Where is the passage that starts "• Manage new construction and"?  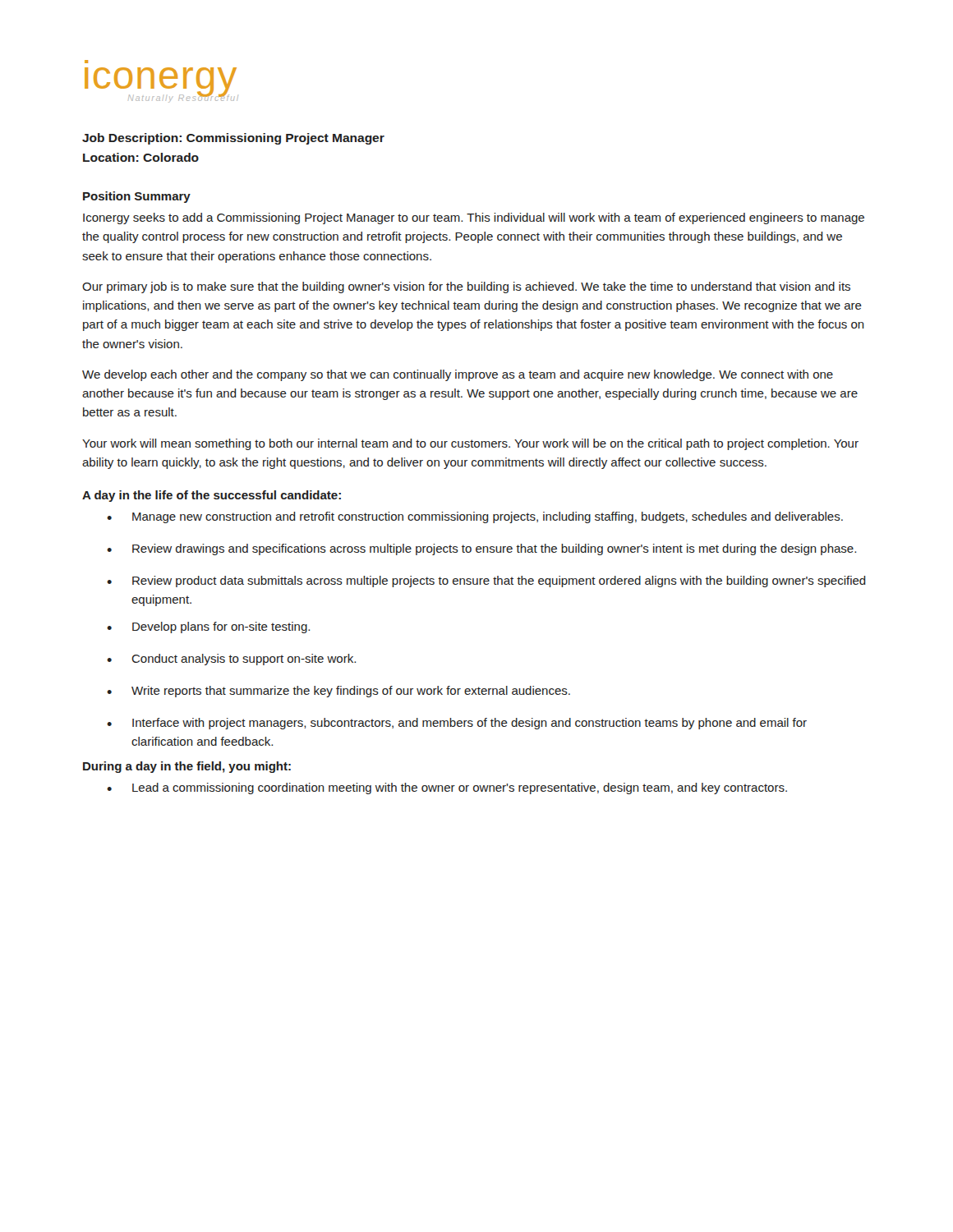pyautogui.click(x=489, y=519)
